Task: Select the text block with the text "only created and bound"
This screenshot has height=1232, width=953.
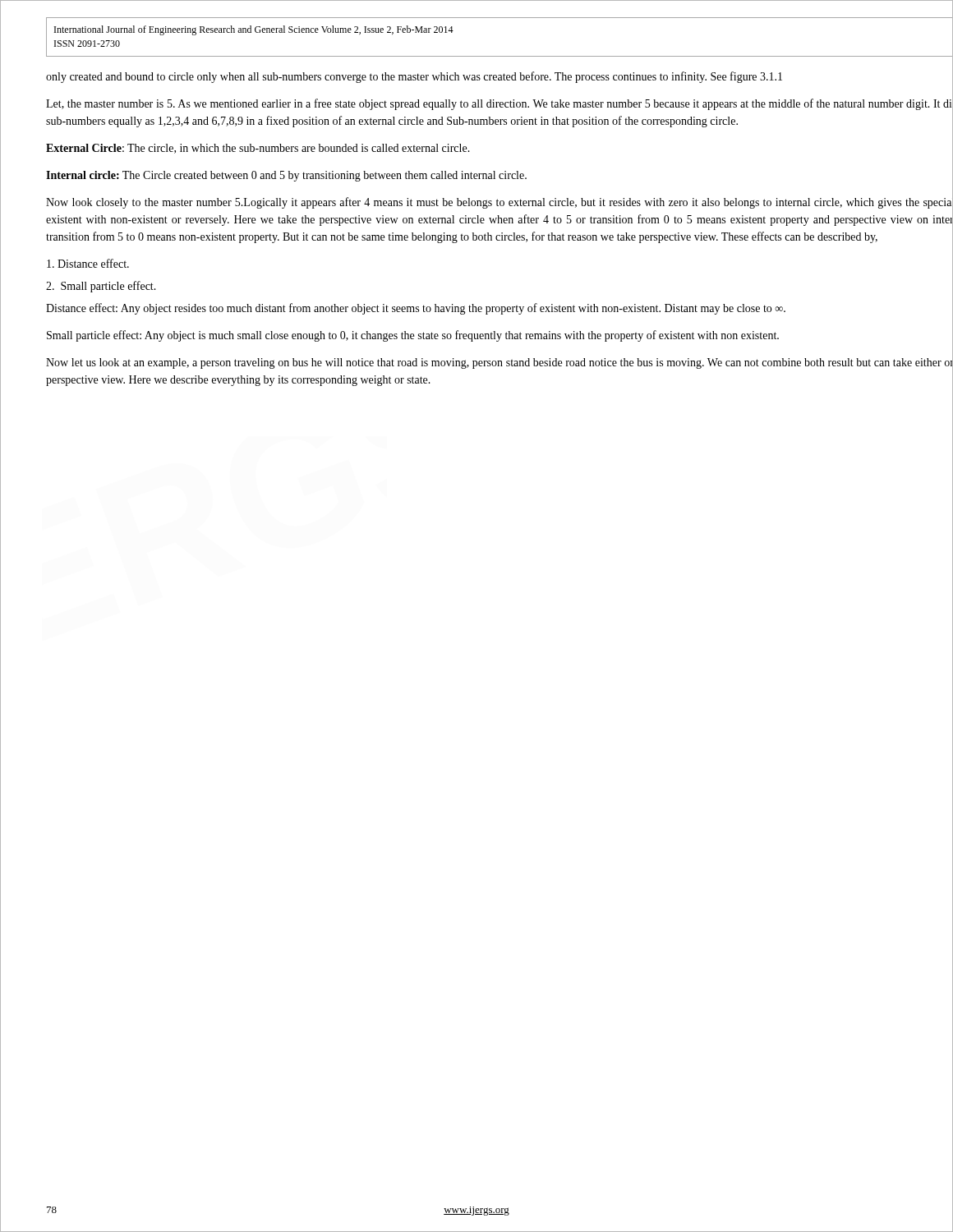Action: (x=415, y=77)
